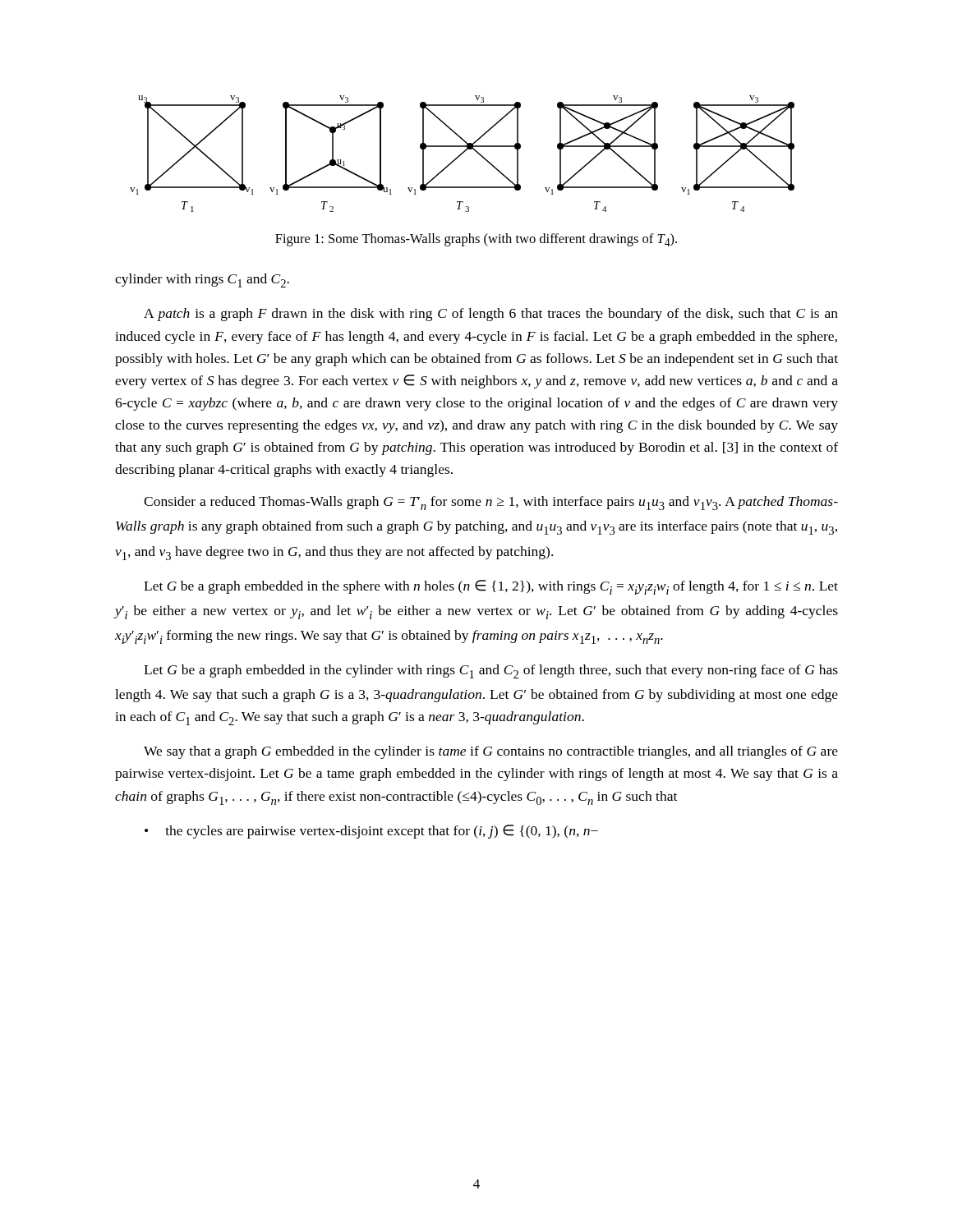
Task: Navigate to the text block starting "cylinder with rings"
Action: coord(203,280)
